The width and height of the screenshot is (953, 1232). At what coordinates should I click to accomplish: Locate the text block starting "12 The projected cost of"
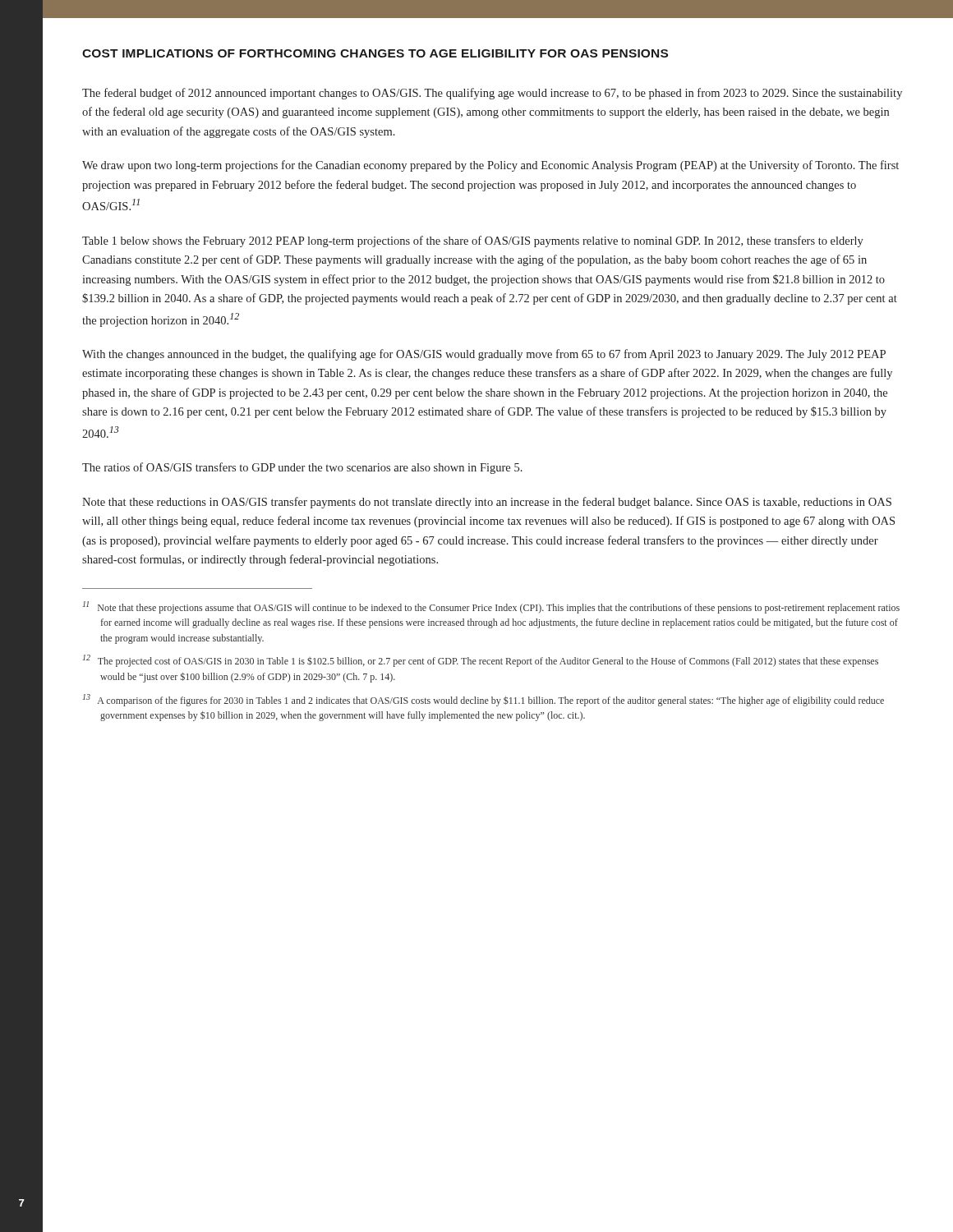[x=480, y=668]
